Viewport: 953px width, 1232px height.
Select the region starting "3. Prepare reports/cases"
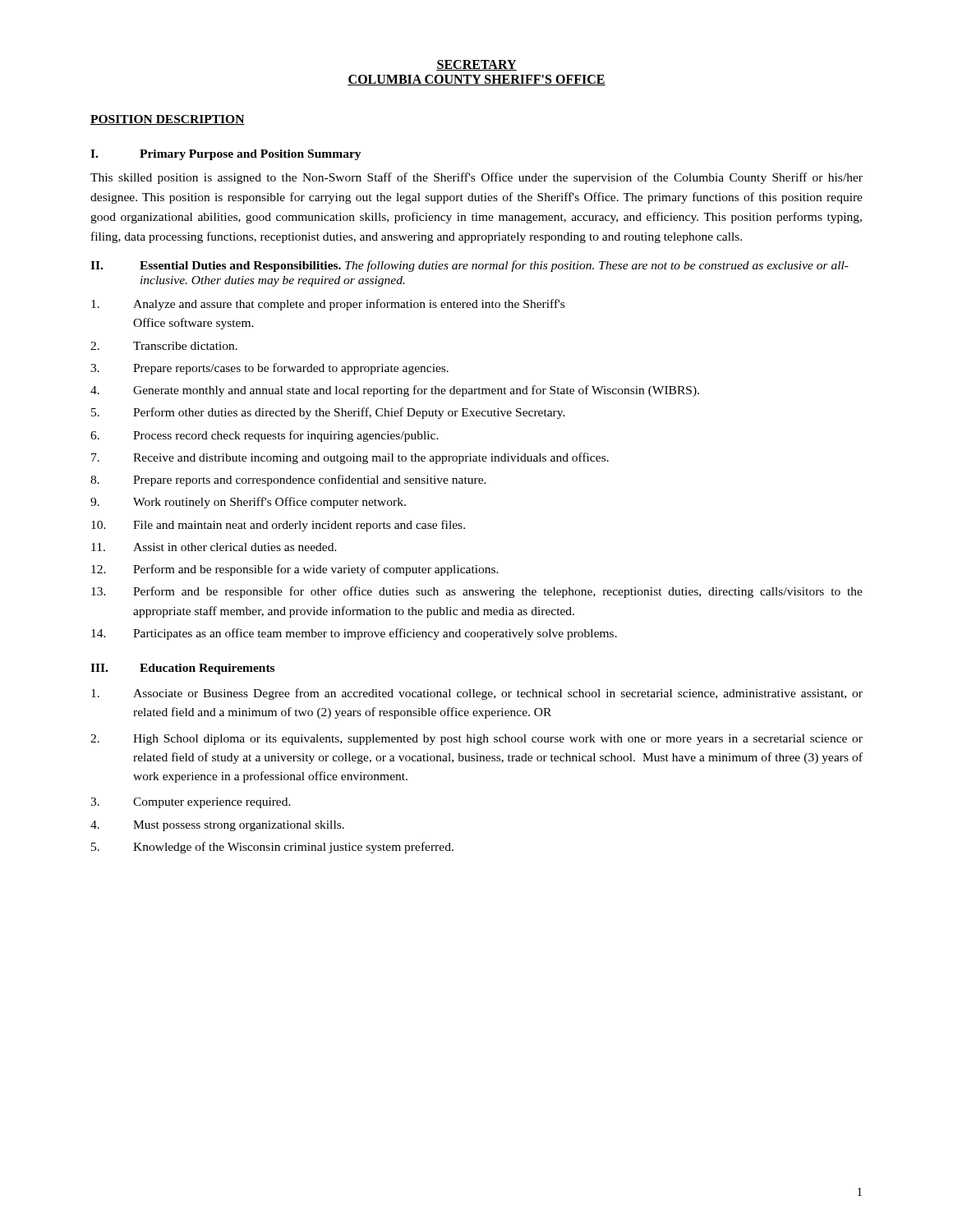[269, 369]
